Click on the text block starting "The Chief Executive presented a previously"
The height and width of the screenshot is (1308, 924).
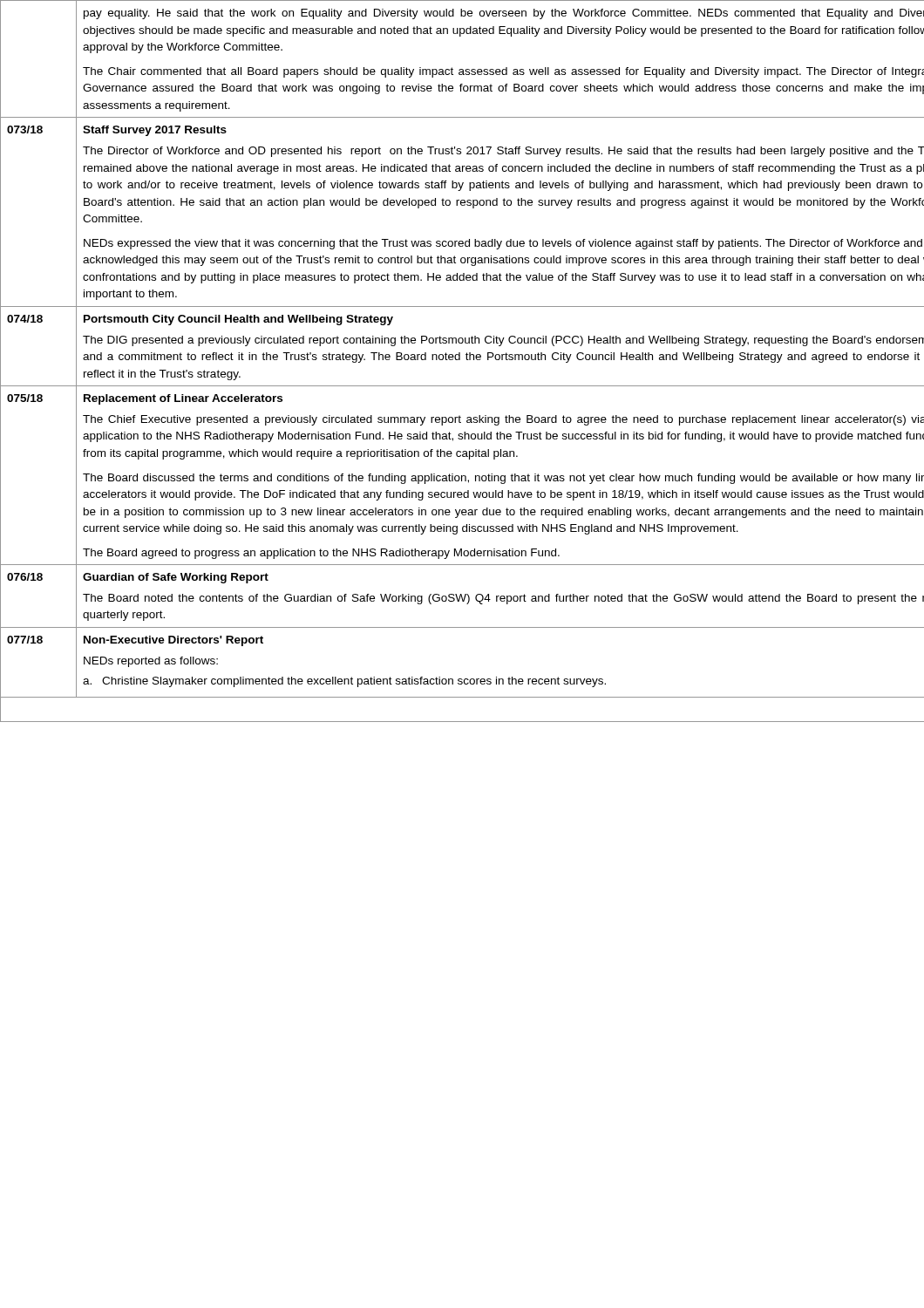click(x=503, y=486)
